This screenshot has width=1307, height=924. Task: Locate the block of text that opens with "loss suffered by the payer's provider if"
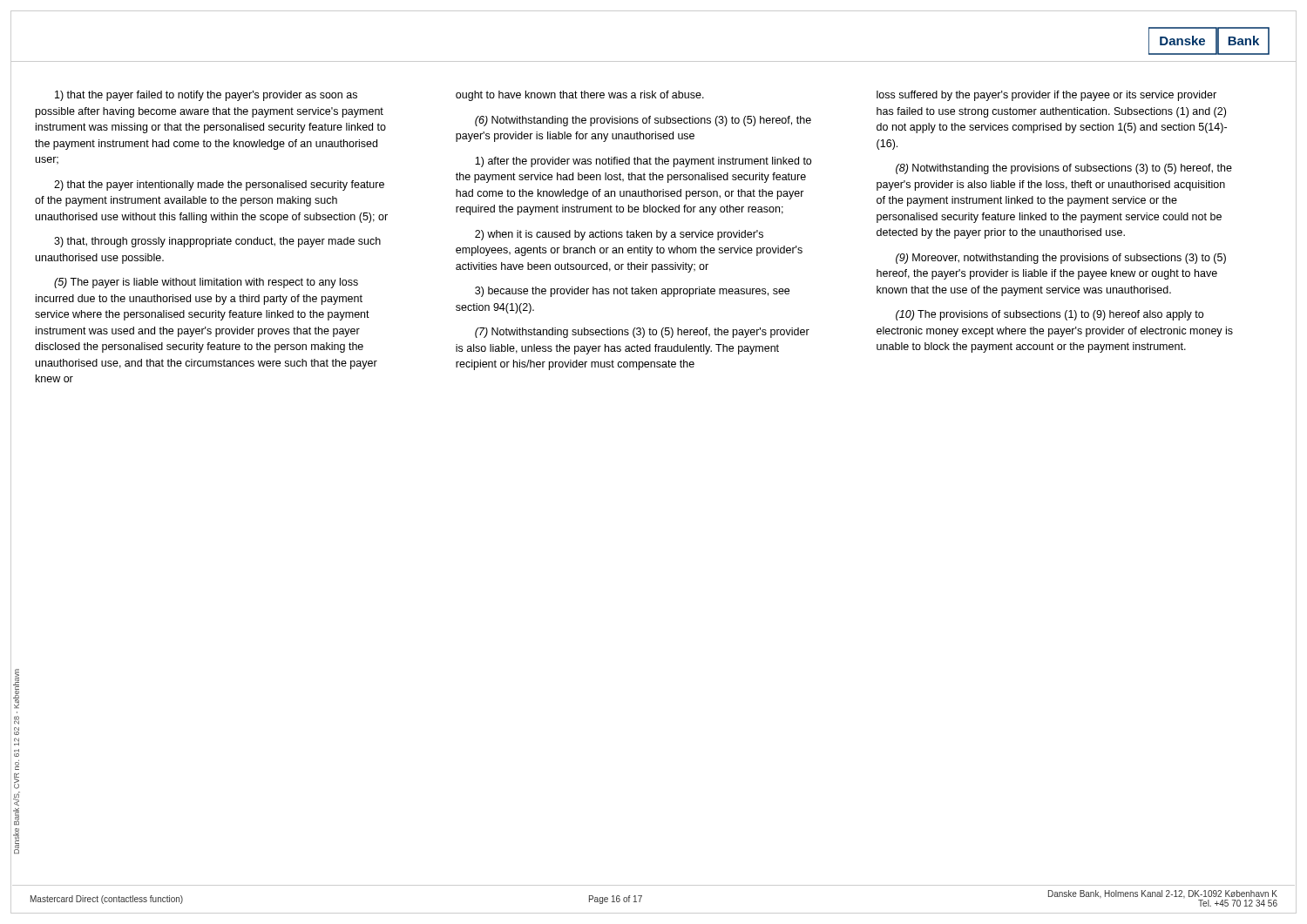pos(1056,119)
